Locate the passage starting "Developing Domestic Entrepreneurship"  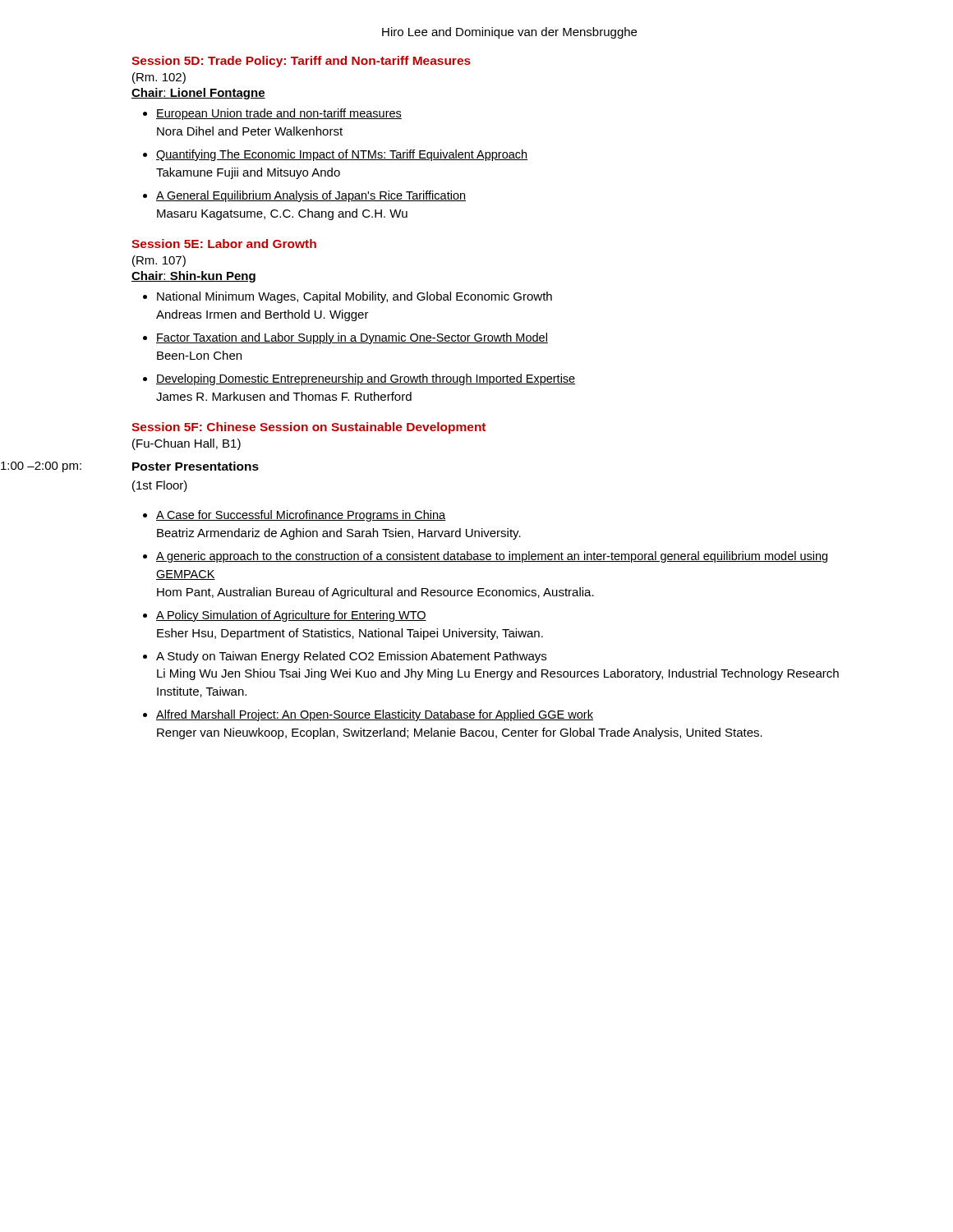(522, 388)
